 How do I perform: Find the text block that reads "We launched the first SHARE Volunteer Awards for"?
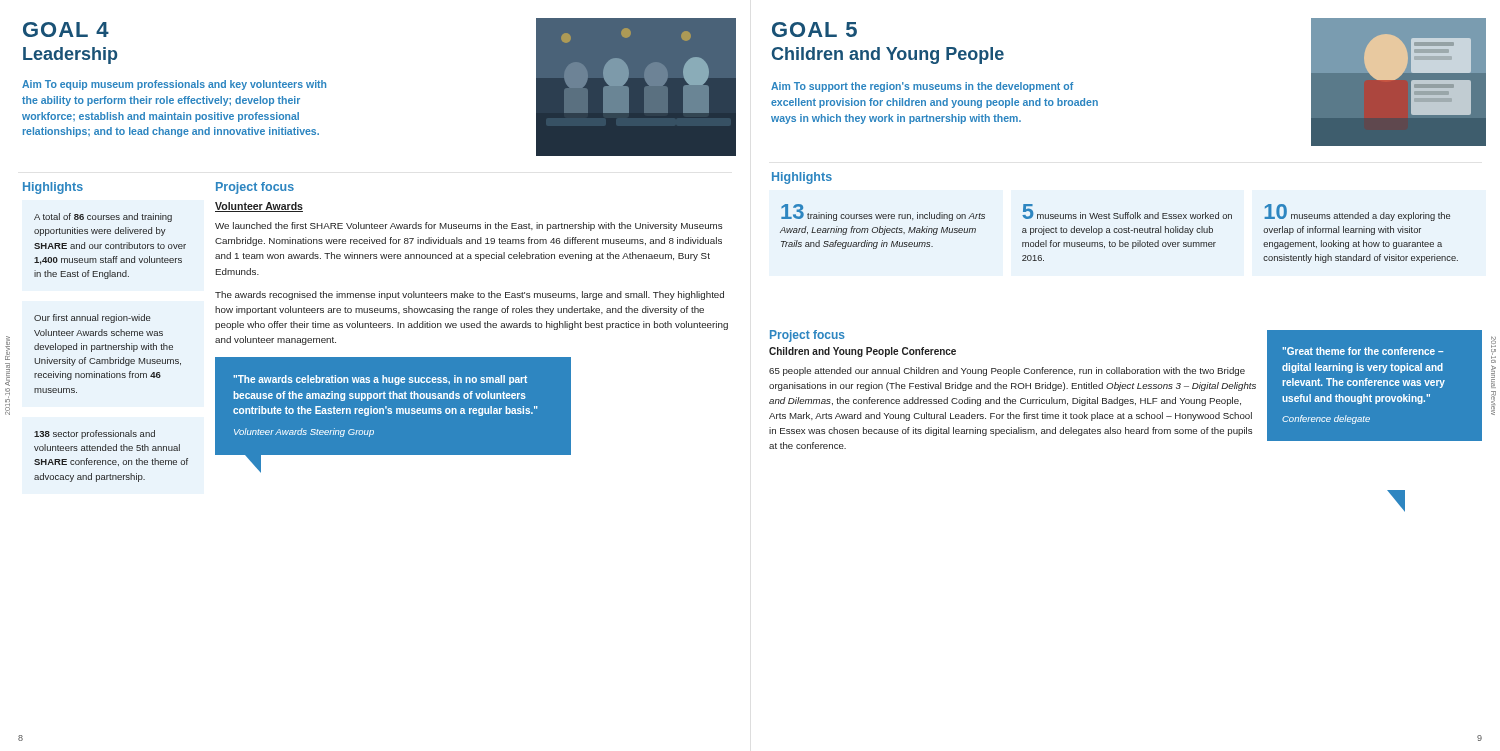[469, 248]
